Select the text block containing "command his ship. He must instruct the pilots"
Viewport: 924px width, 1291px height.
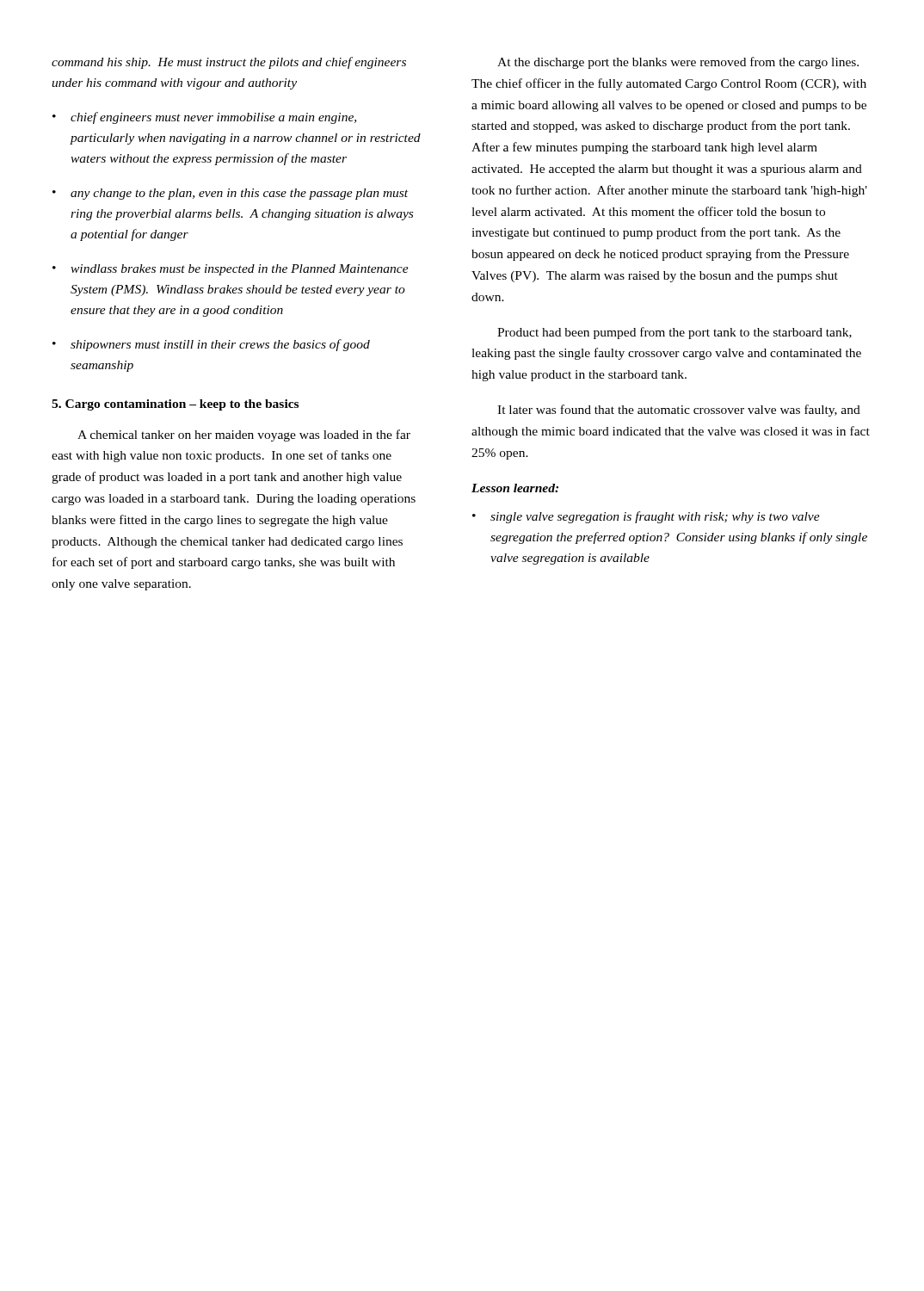tap(229, 72)
